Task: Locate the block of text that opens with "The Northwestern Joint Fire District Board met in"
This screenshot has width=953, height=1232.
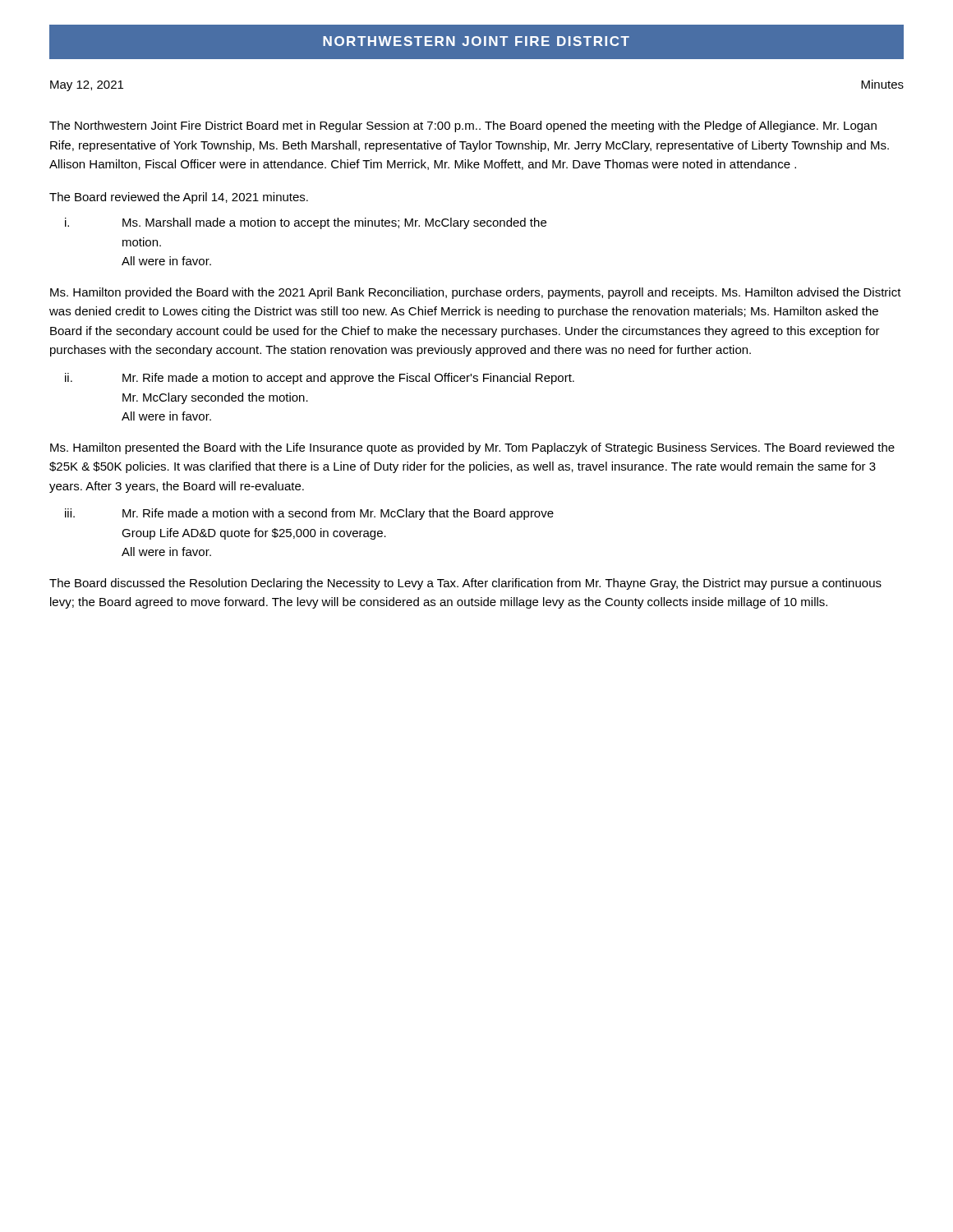Action: pos(470,145)
